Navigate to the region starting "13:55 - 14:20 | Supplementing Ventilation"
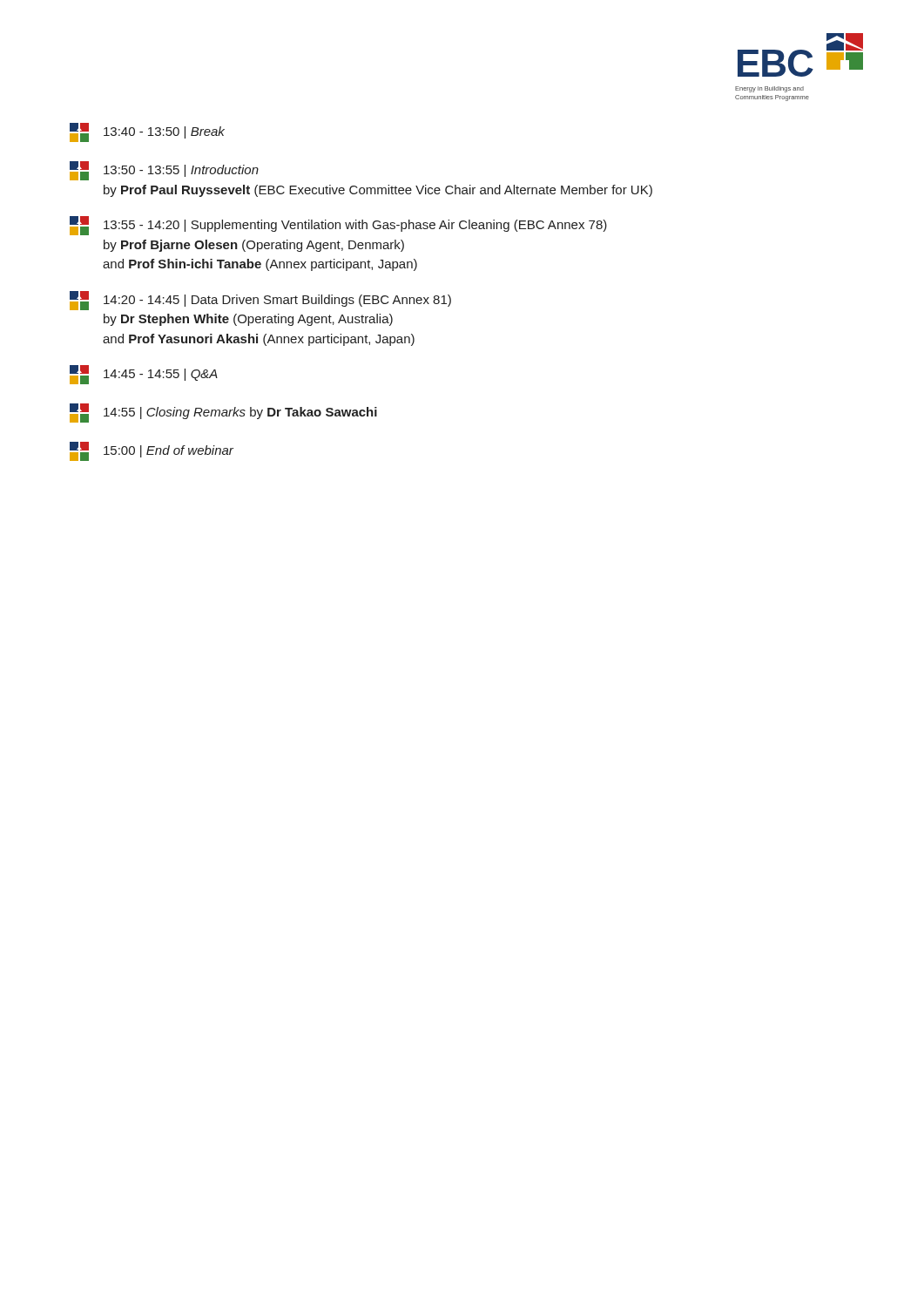 pyautogui.click(x=355, y=245)
